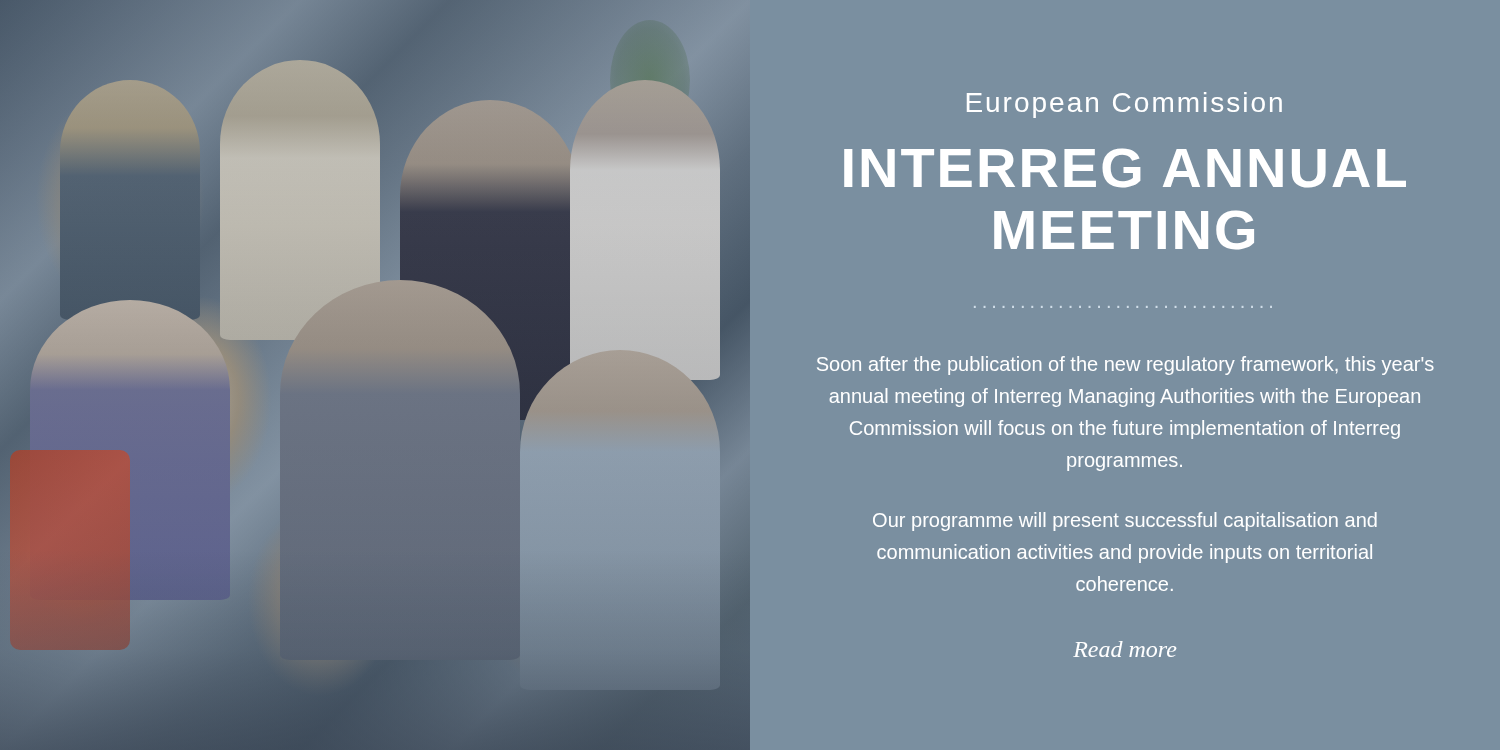Find the element starting "INTERREG ANNUAL MEETING"
The height and width of the screenshot is (750, 1500).
point(1125,198)
